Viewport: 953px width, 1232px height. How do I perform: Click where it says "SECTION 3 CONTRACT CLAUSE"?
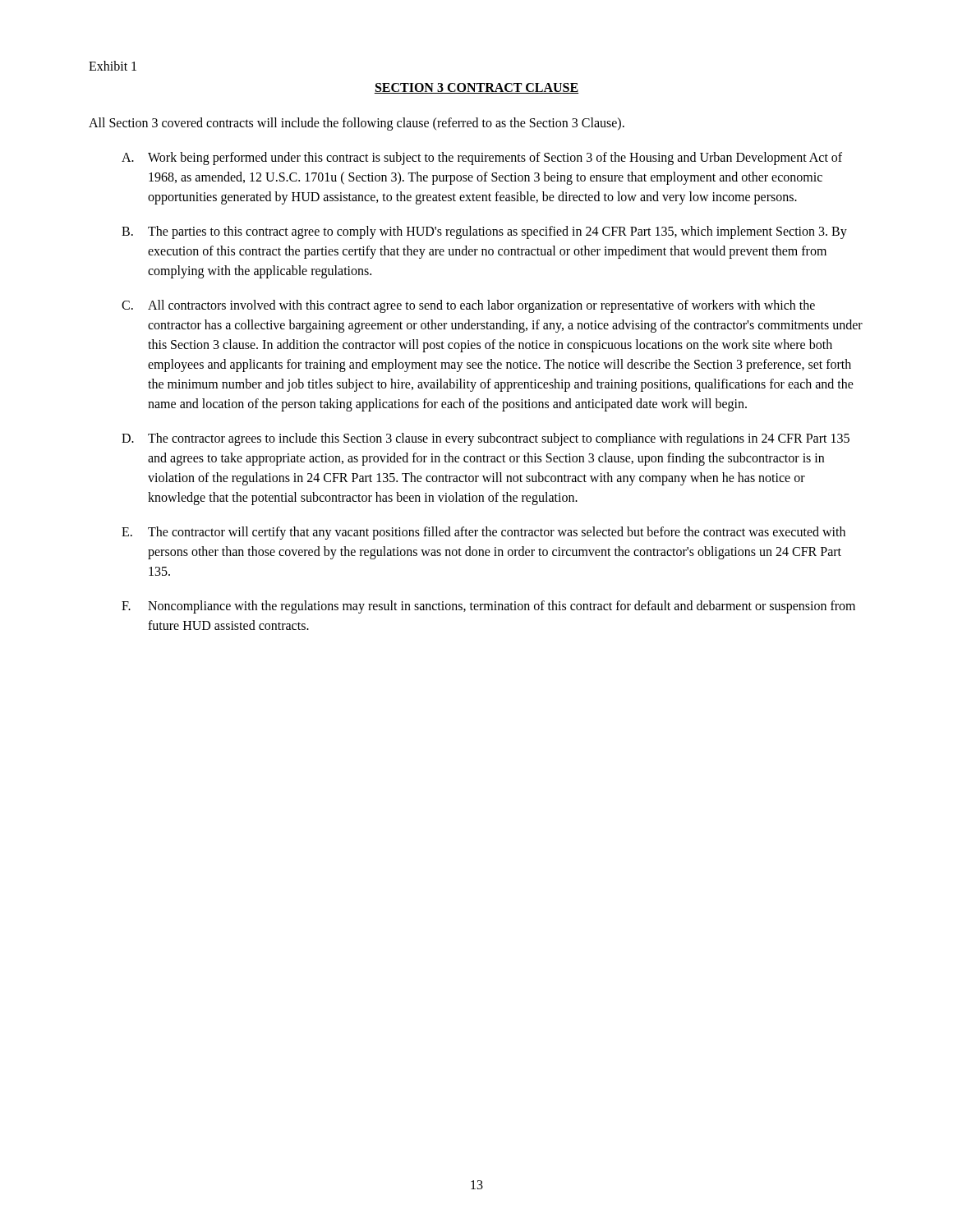coord(476,87)
